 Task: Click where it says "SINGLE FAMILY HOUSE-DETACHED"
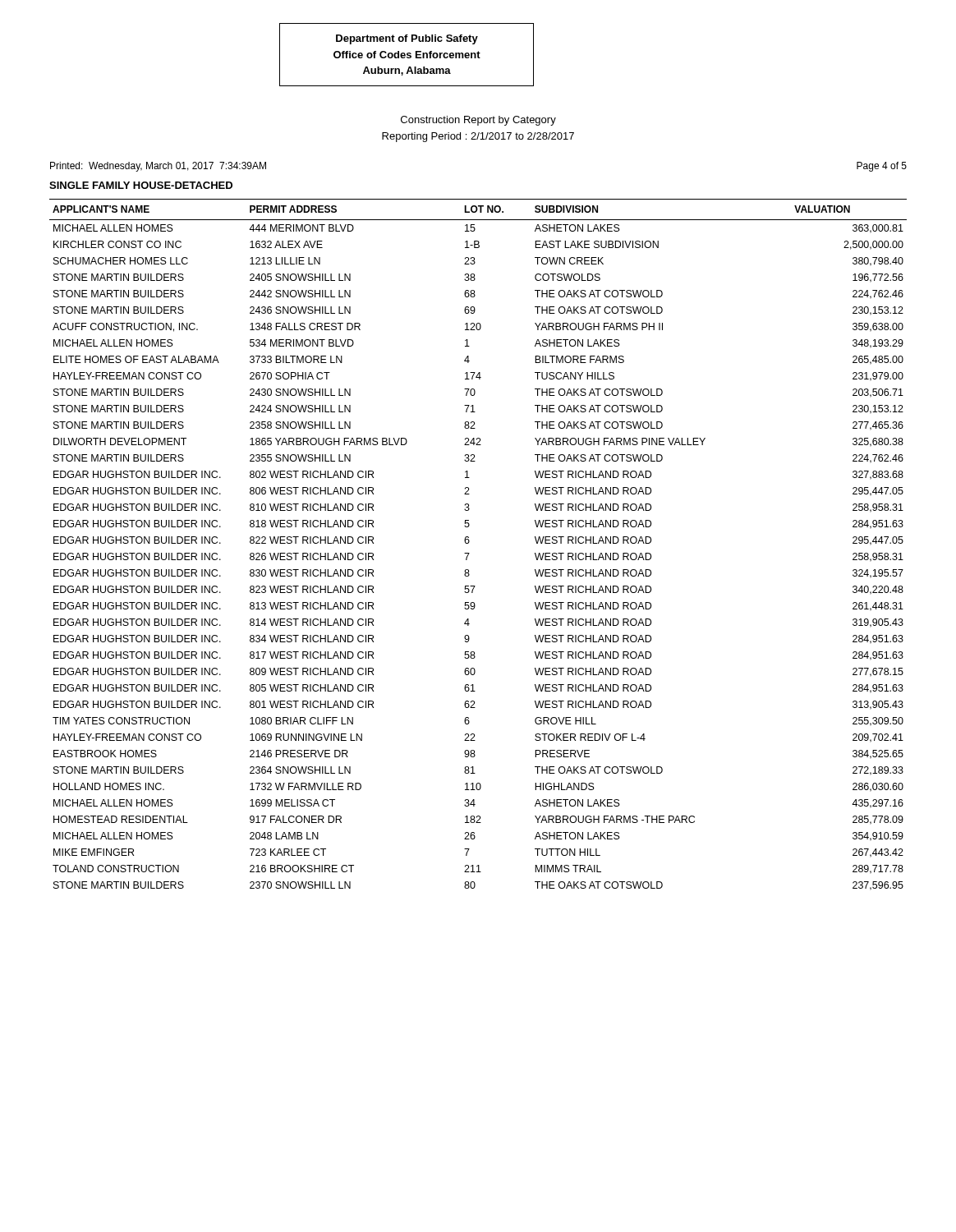(x=141, y=185)
